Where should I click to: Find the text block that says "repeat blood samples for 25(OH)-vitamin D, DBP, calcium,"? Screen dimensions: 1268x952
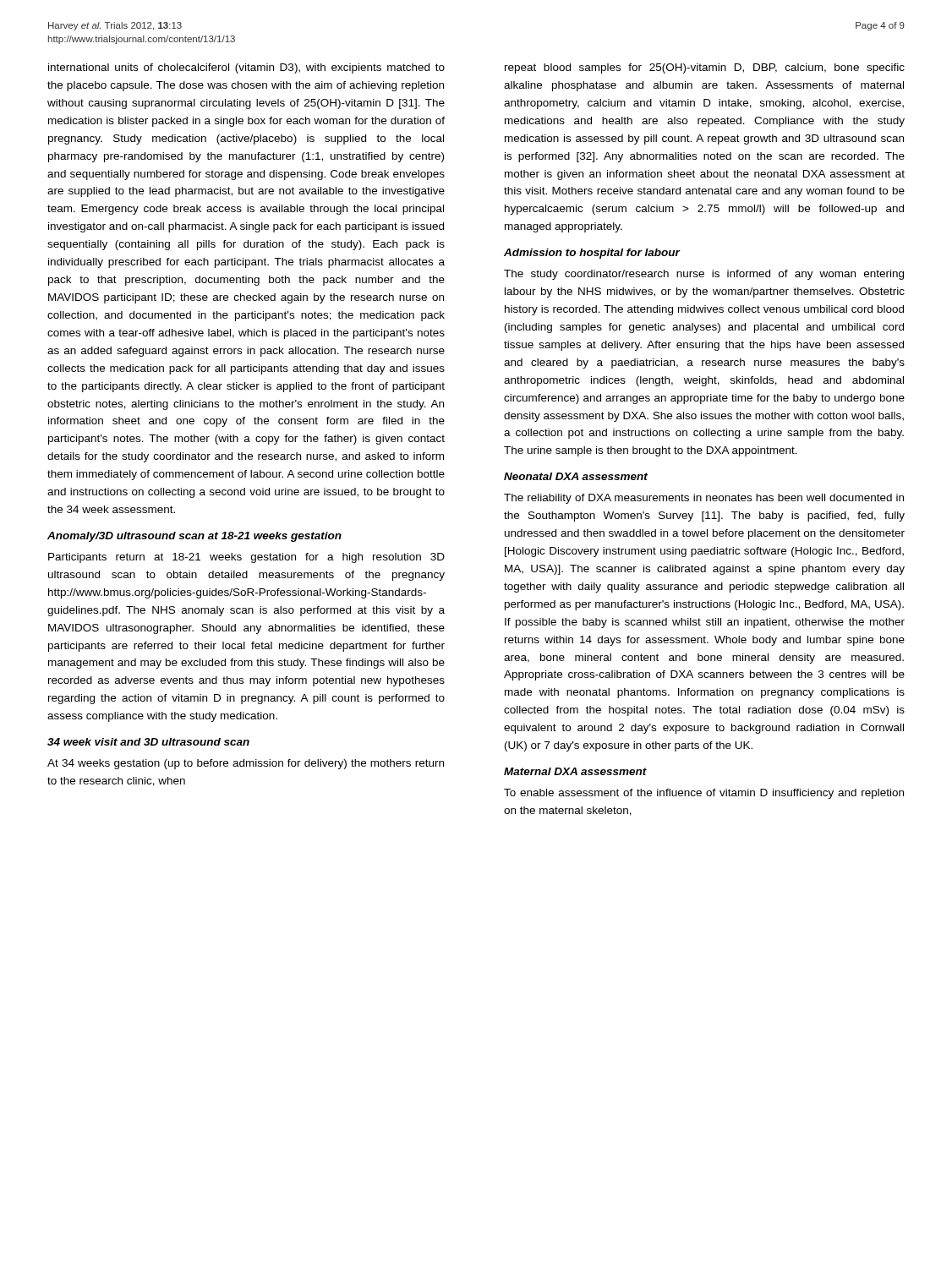704,148
